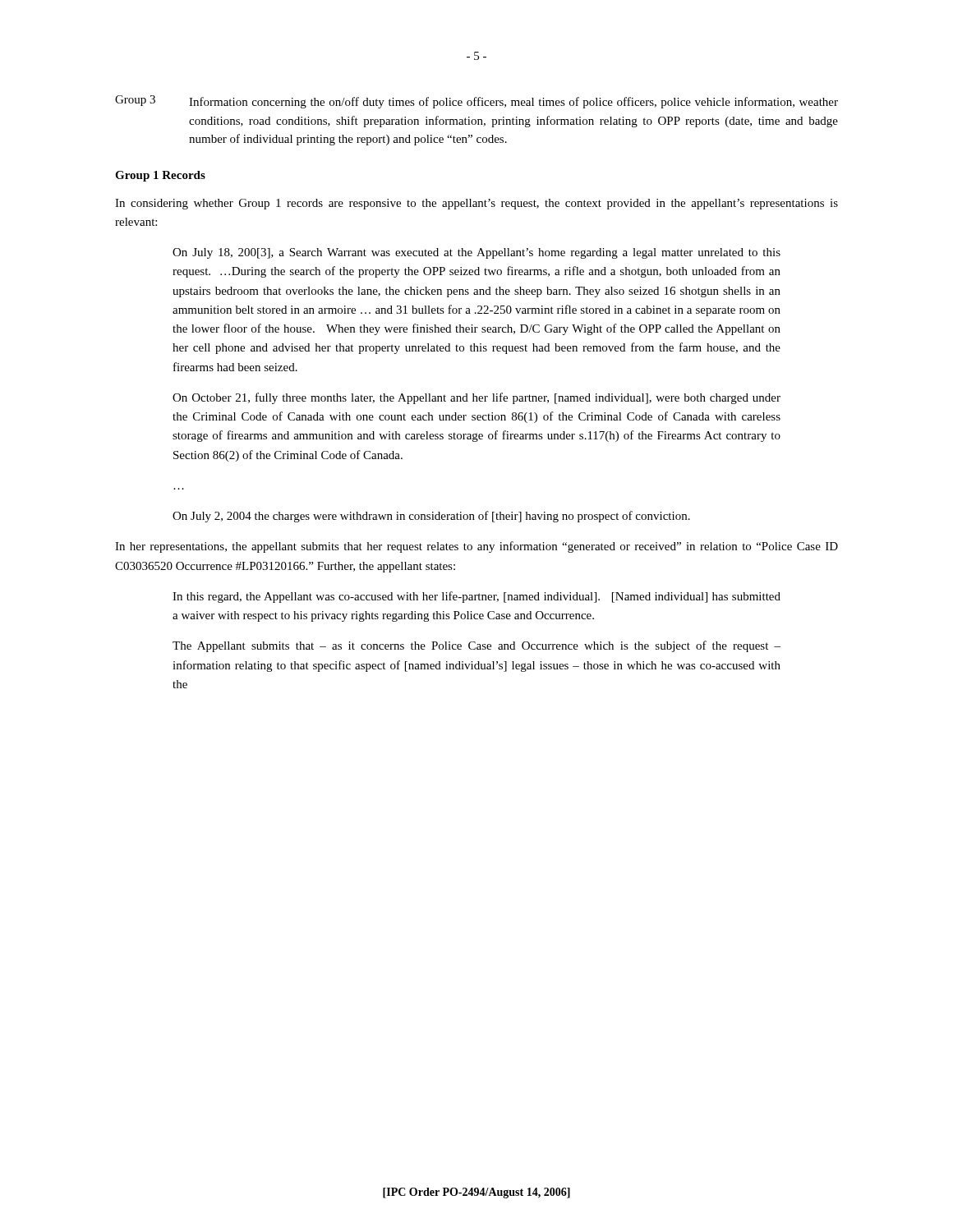953x1232 pixels.
Task: Locate the text block that says "Group 3 Information concerning"
Action: (x=476, y=120)
